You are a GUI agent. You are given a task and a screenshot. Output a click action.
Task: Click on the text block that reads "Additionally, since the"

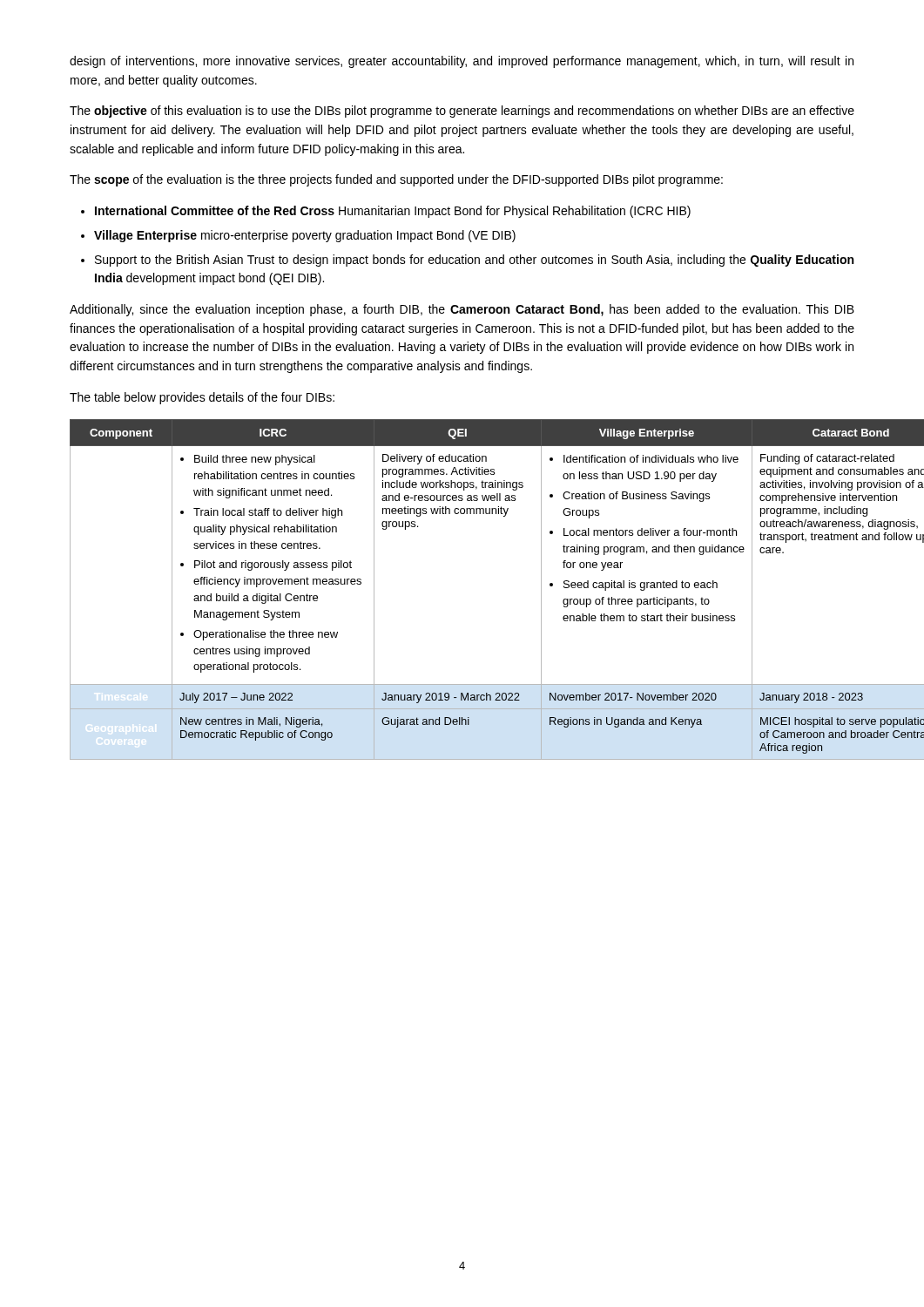coord(462,338)
